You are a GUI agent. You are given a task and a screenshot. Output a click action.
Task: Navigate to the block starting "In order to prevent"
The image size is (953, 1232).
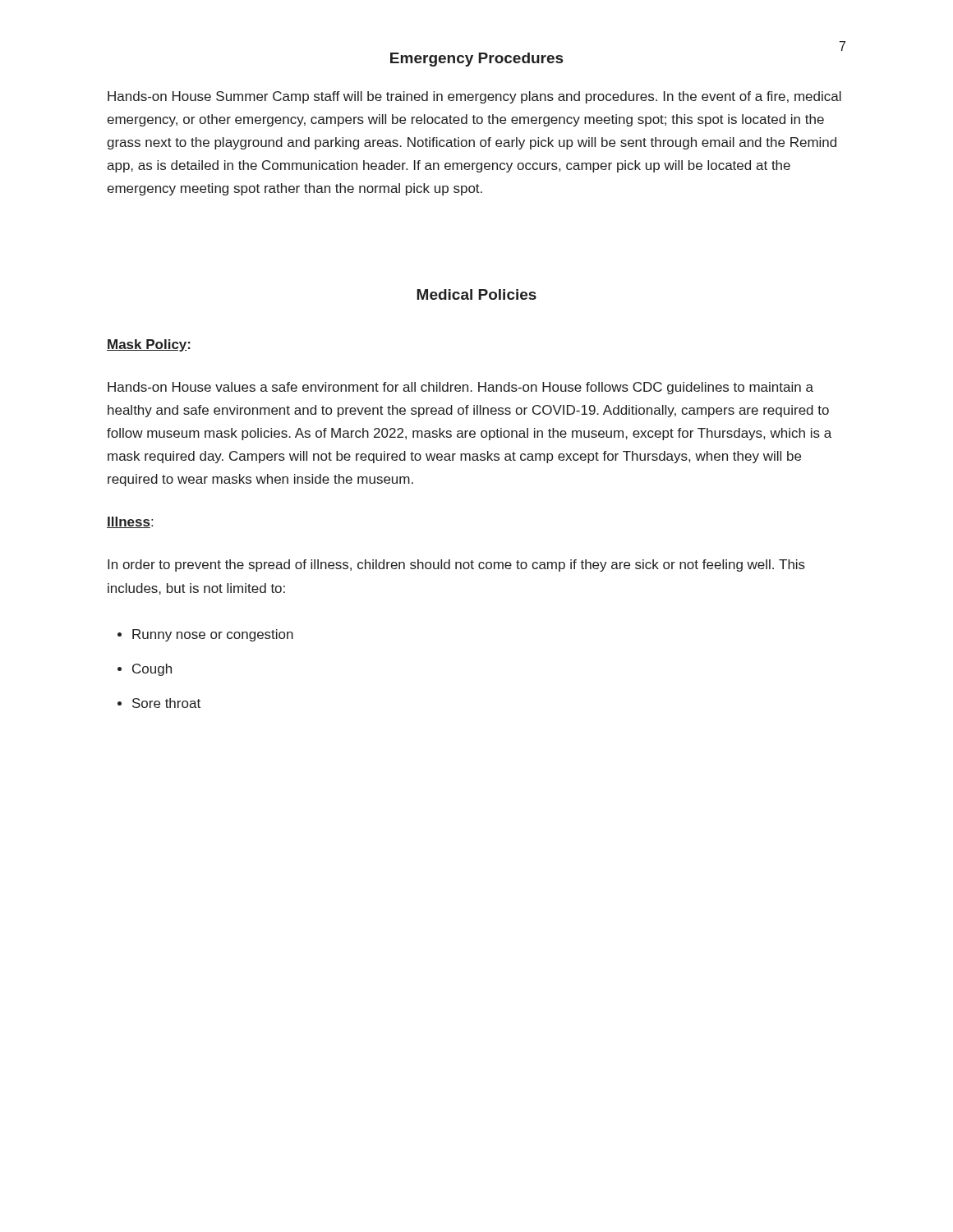click(x=456, y=577)
